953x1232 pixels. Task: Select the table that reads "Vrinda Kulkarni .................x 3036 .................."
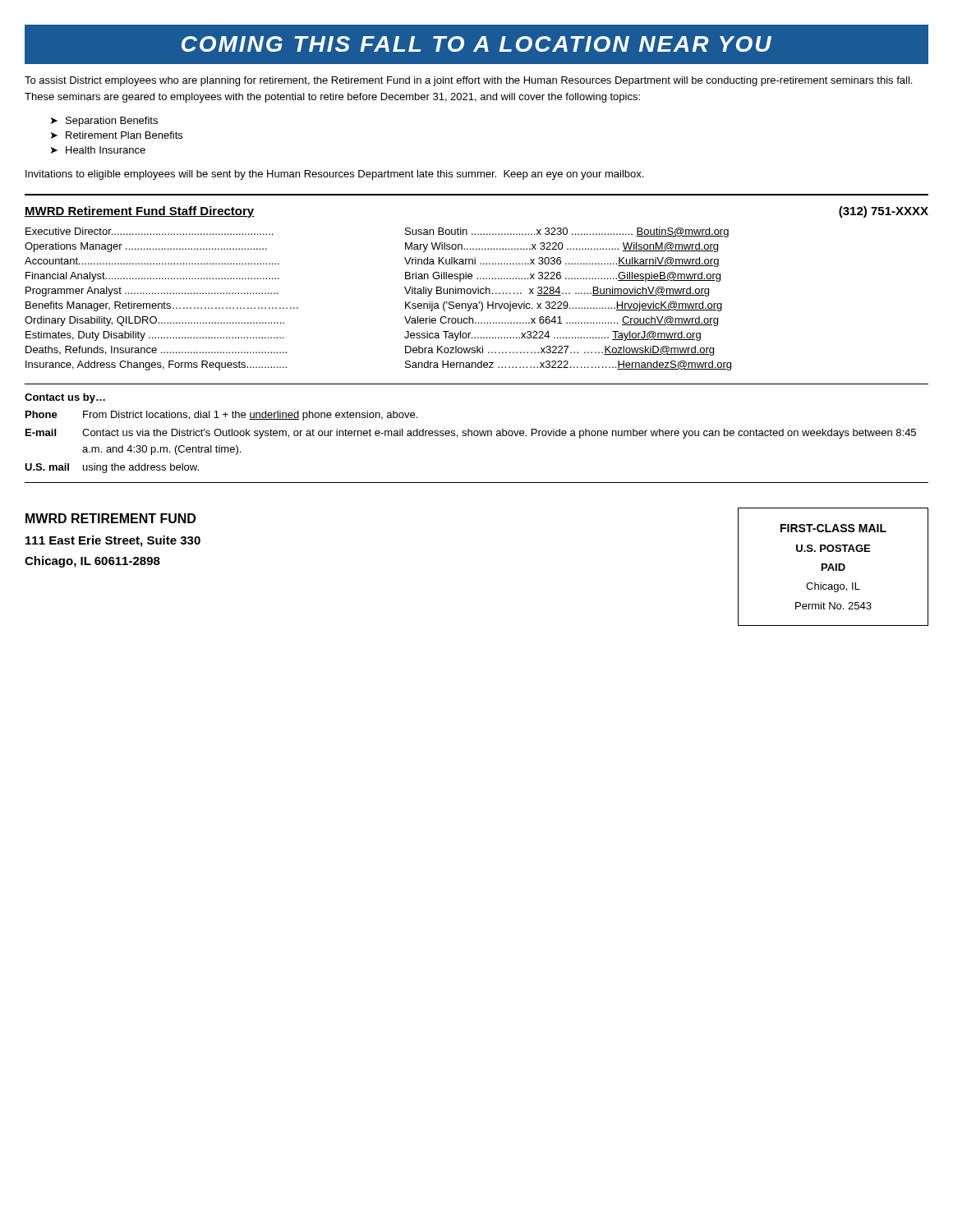pos(476,298)
